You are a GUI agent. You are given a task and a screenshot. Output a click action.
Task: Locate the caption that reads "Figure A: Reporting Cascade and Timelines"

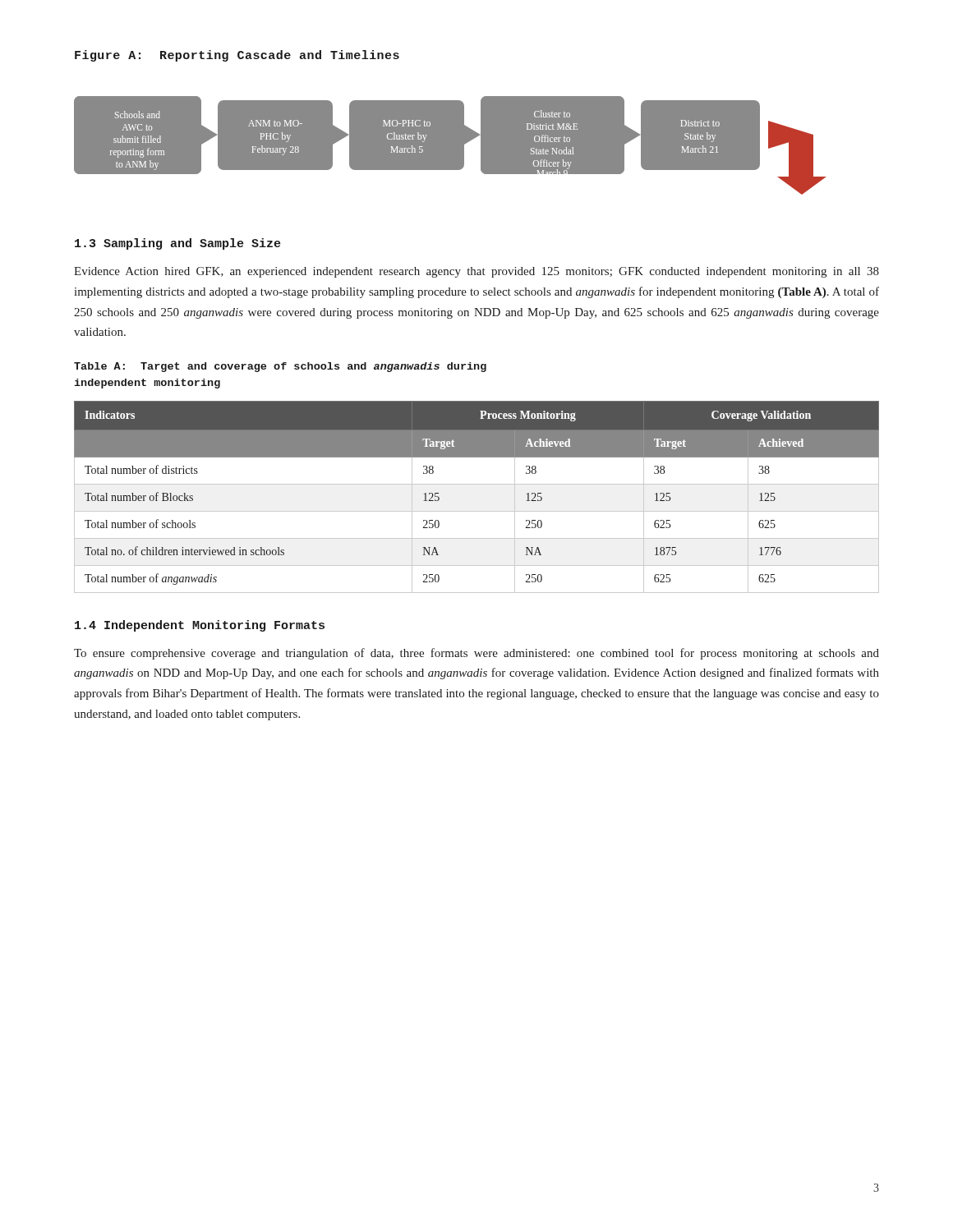click(237, 56)
